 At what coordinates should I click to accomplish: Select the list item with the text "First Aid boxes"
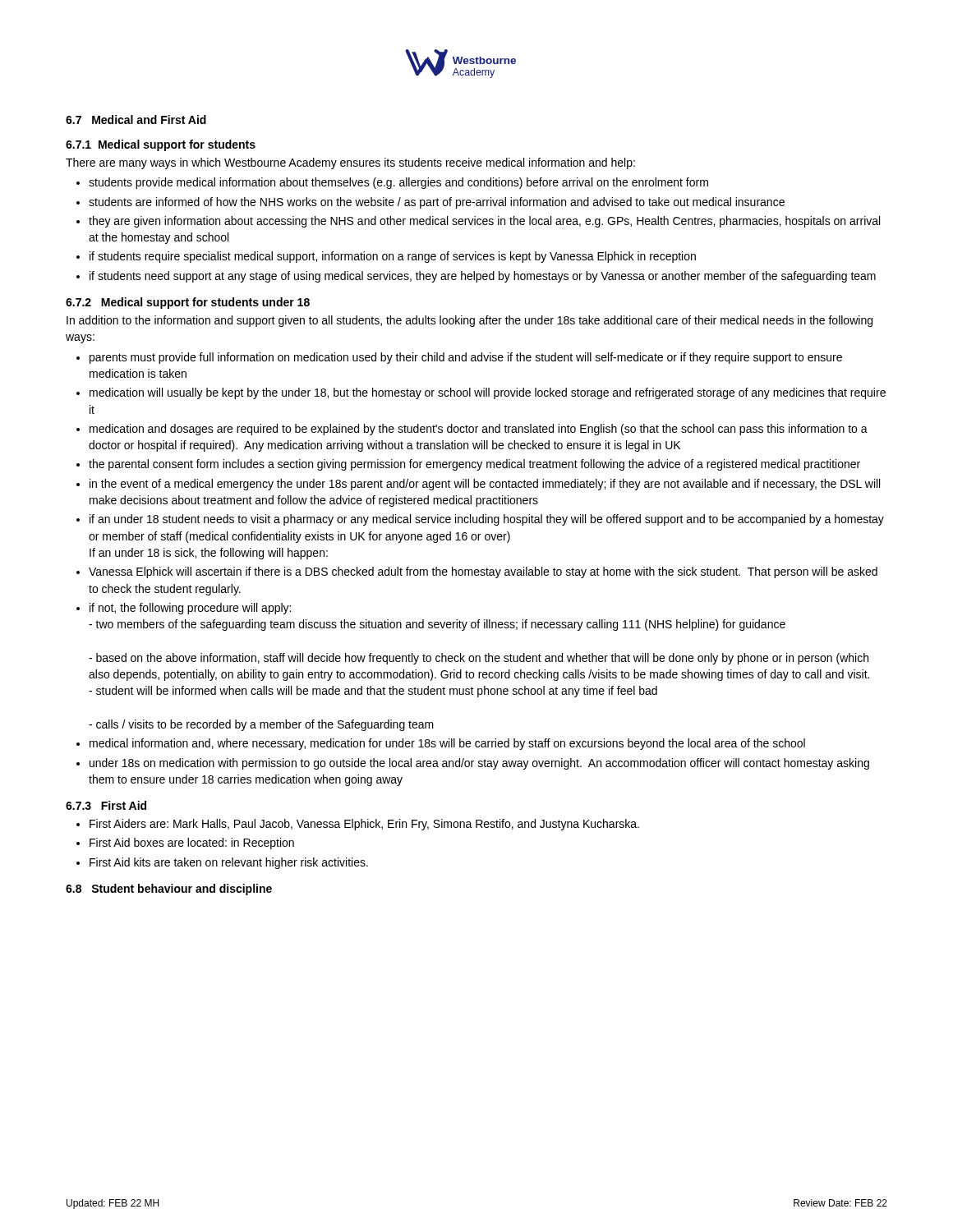(192, 843)
